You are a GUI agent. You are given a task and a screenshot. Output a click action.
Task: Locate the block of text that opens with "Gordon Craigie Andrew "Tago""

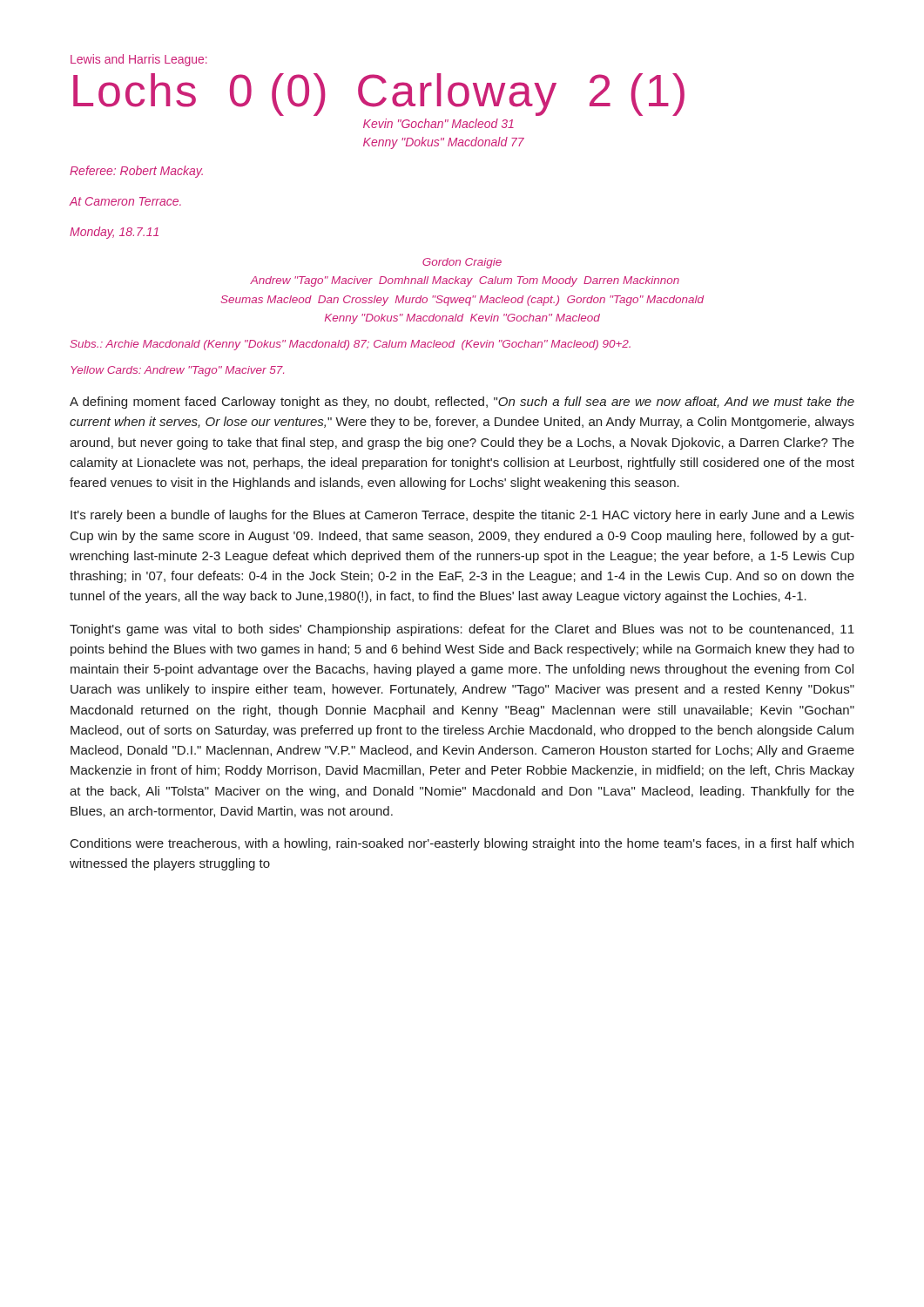462,290
